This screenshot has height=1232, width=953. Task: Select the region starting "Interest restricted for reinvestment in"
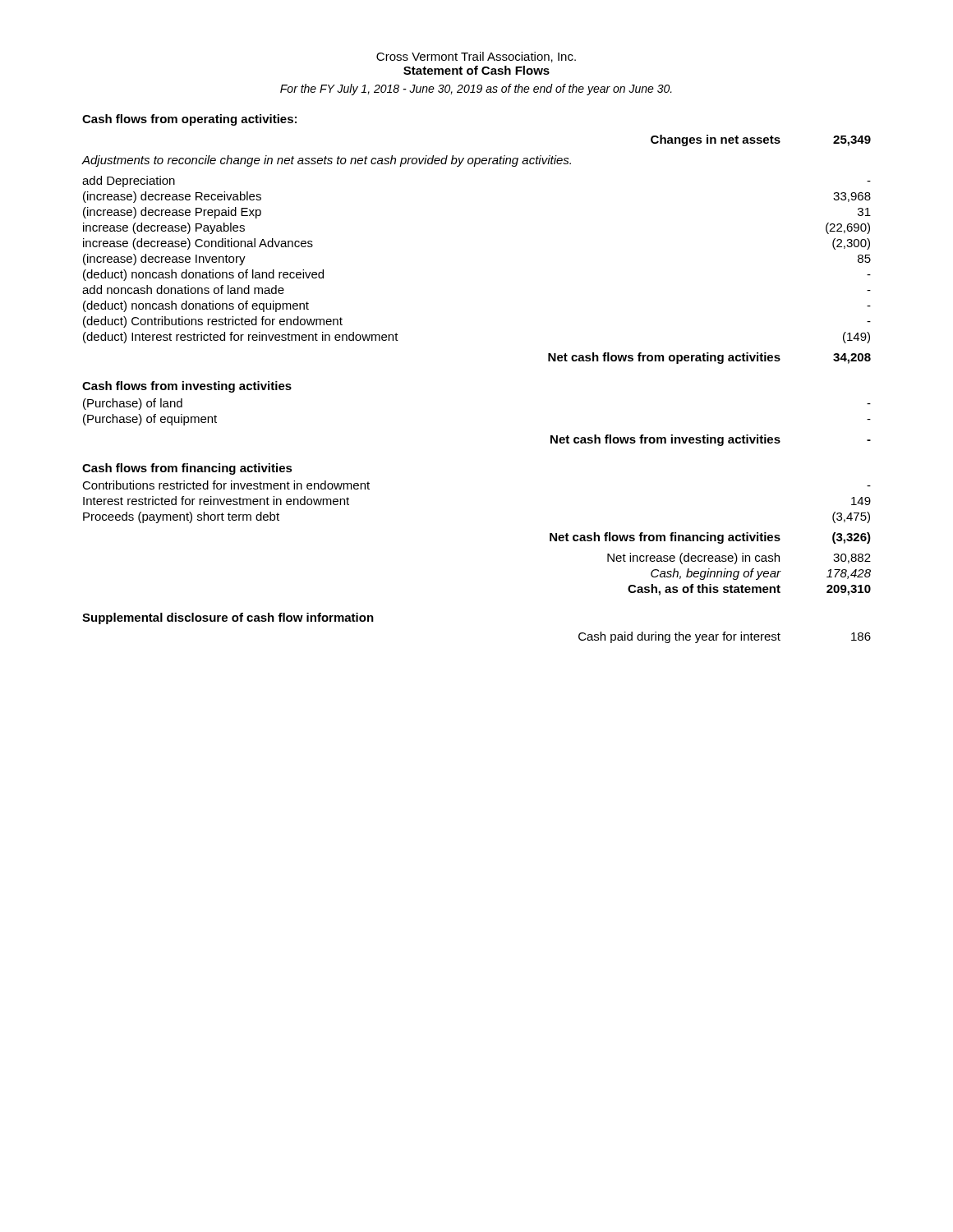point(215,500)
